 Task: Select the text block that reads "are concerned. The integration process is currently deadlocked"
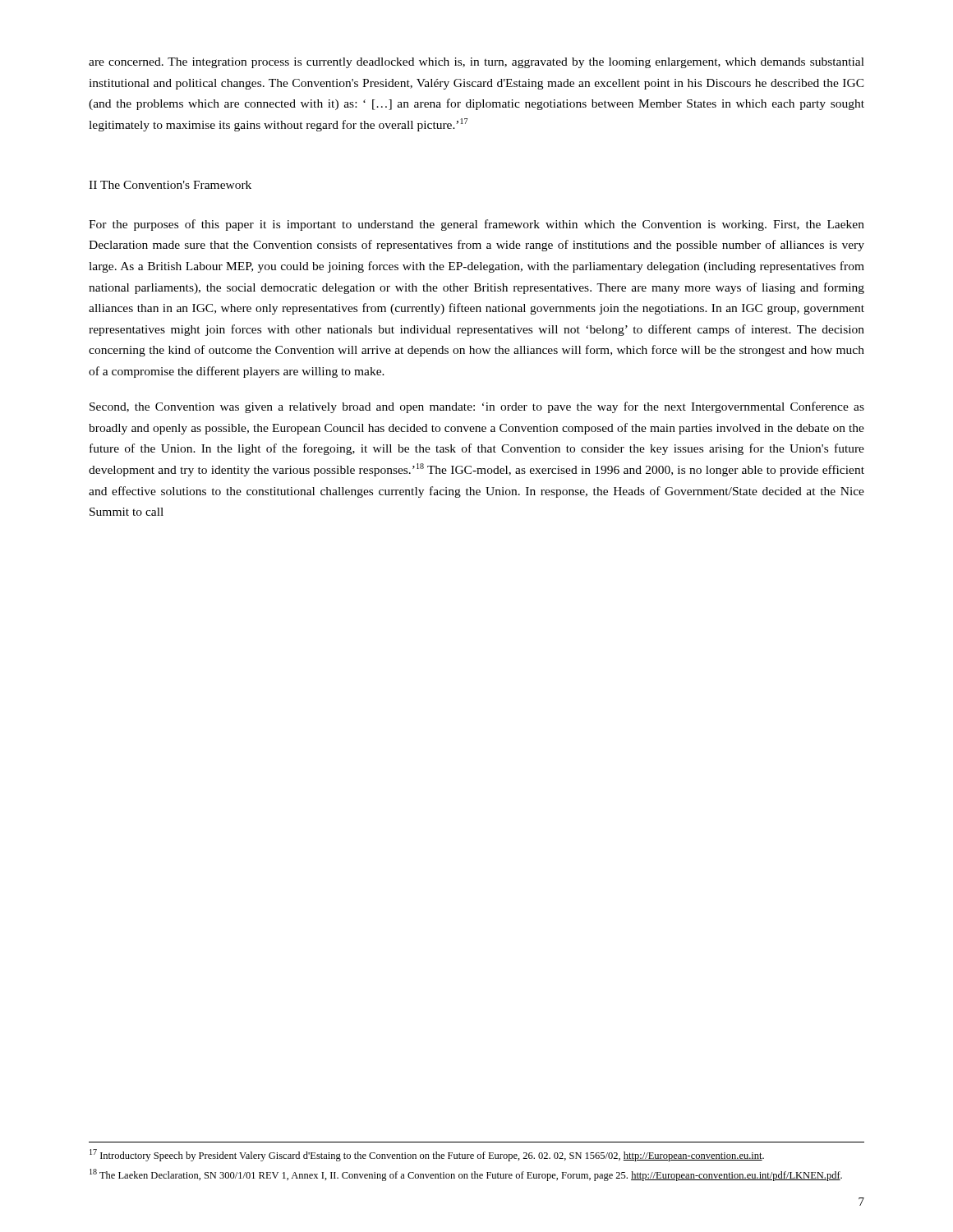pos(476,93)
